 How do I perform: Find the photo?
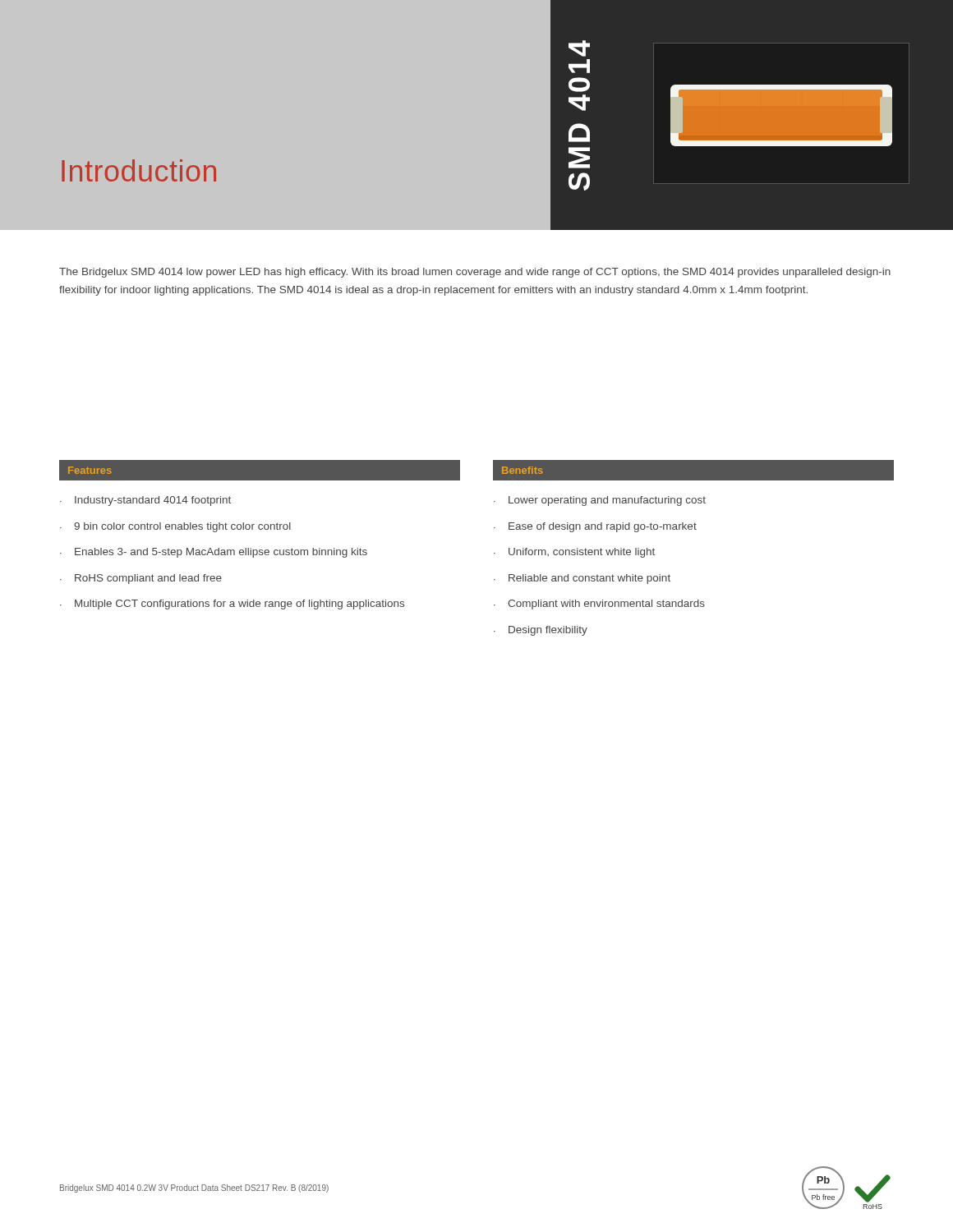click(x=781, y=115)
